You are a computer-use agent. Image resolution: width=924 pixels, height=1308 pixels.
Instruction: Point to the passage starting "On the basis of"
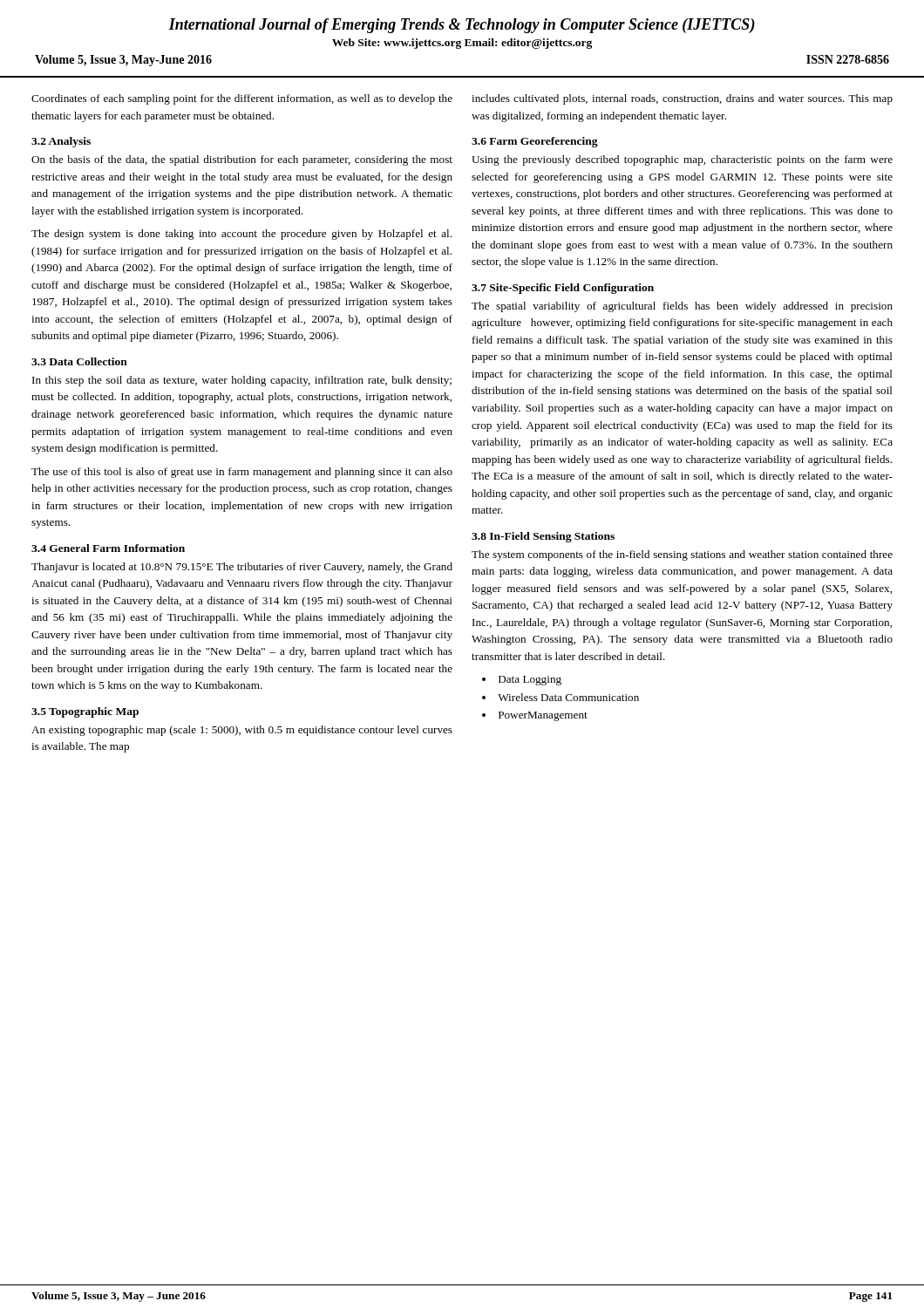click(x=242, y=185)
